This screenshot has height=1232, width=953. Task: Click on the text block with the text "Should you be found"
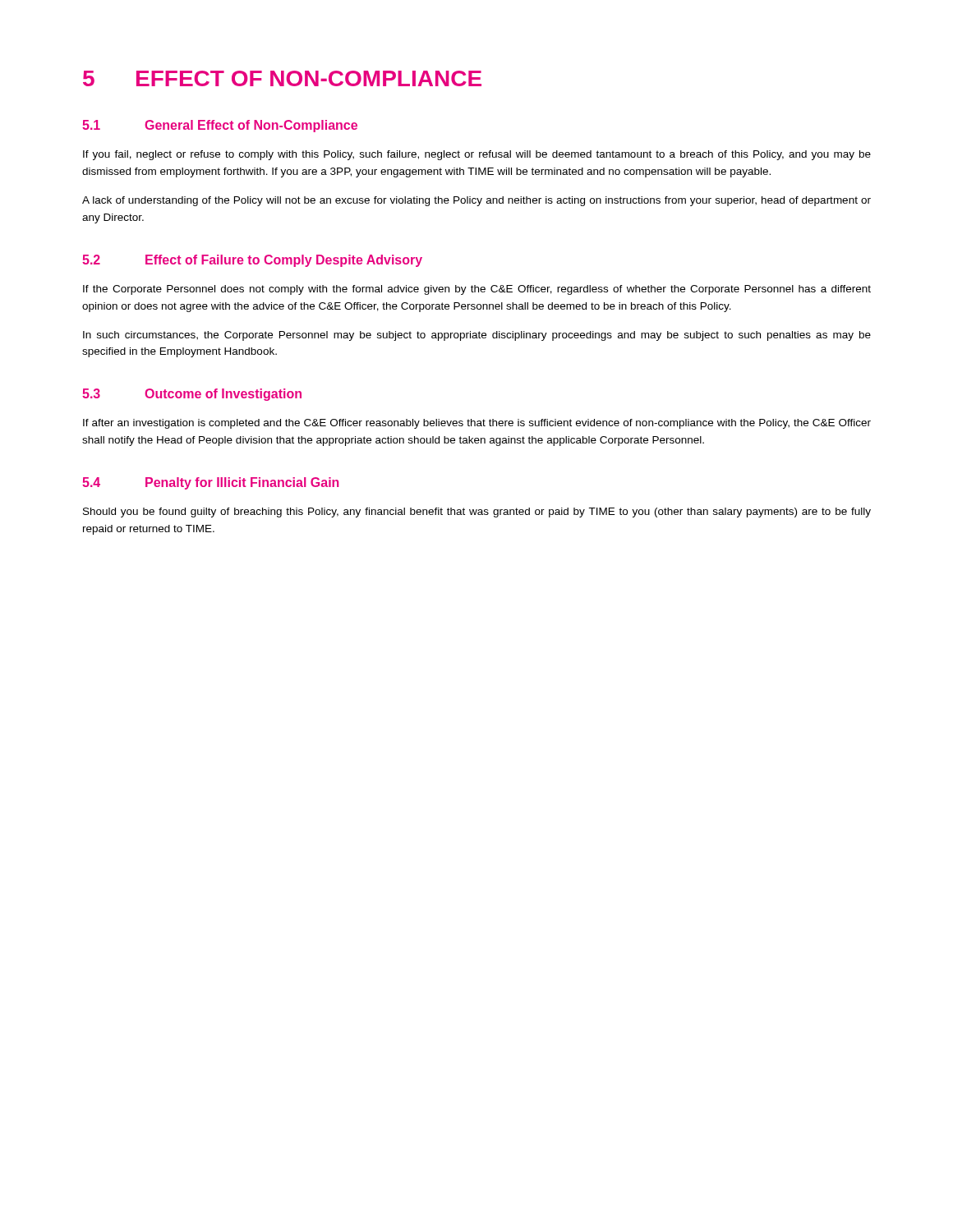pyautogui.click(x=476, y=520)
